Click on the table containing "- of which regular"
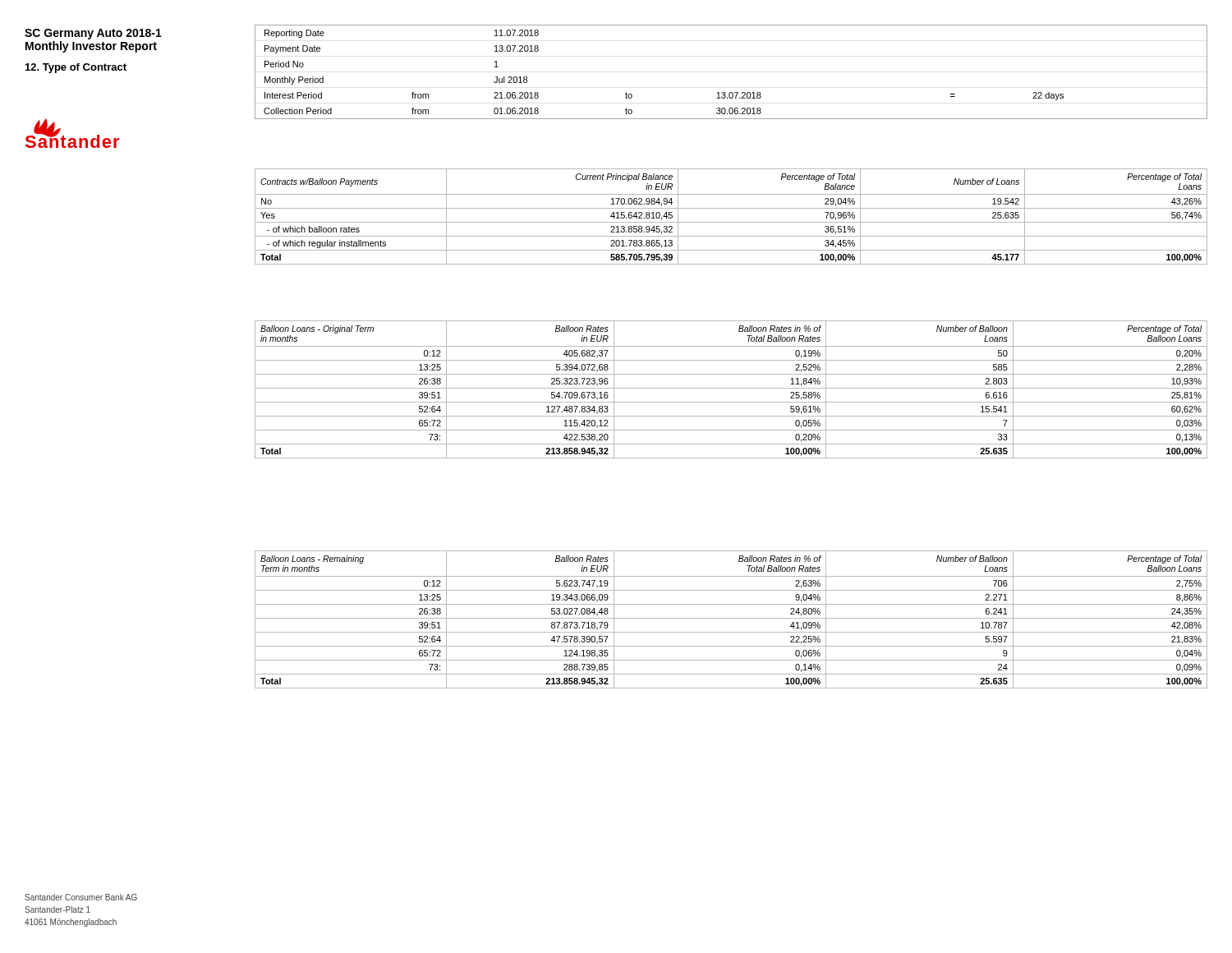Screen dimensions: 953x1232 (x=731, y=228)
